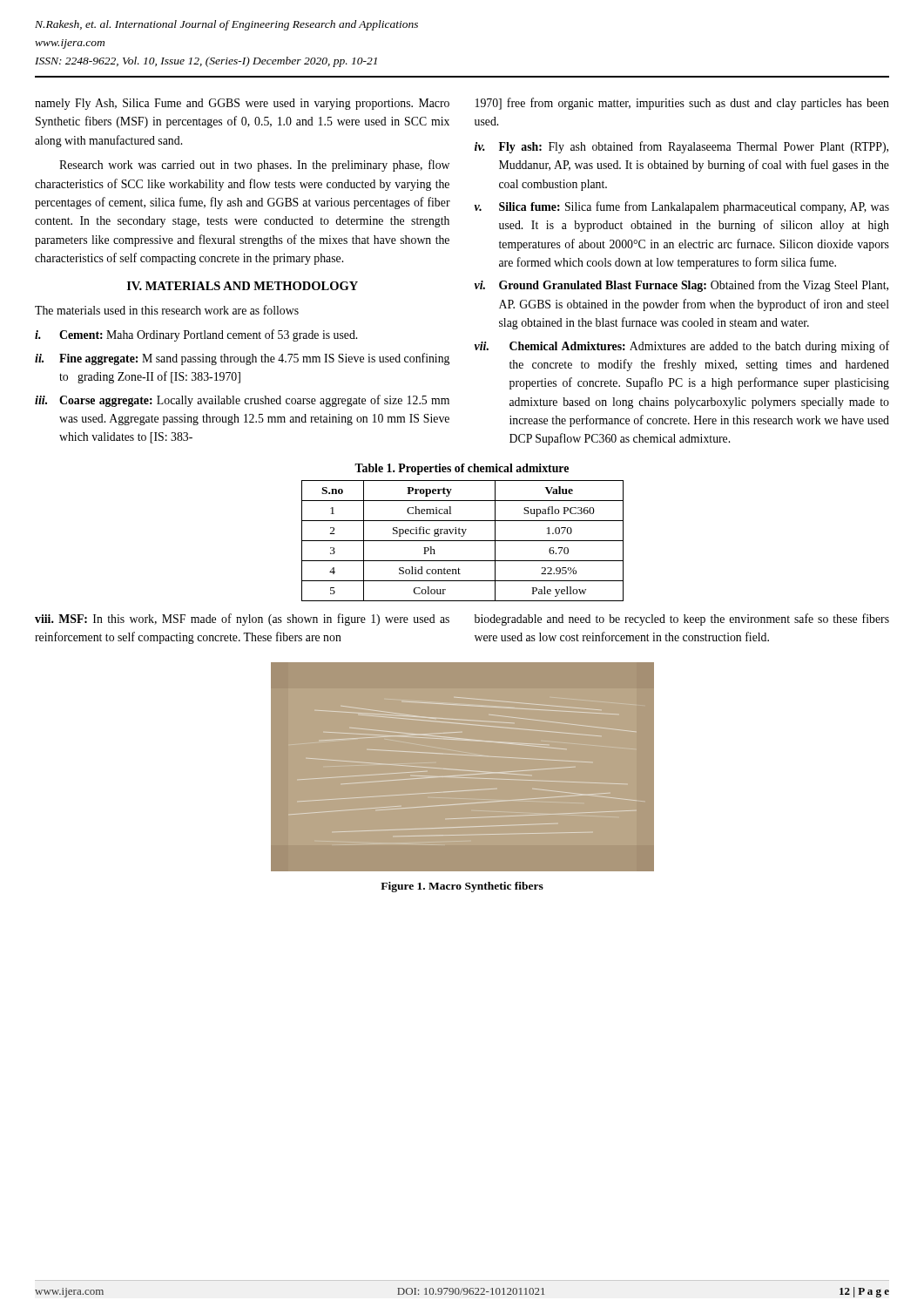Image resolution: width=924 pixels, height=1307 pixels.
Task: Select the table
Action: 462,540
